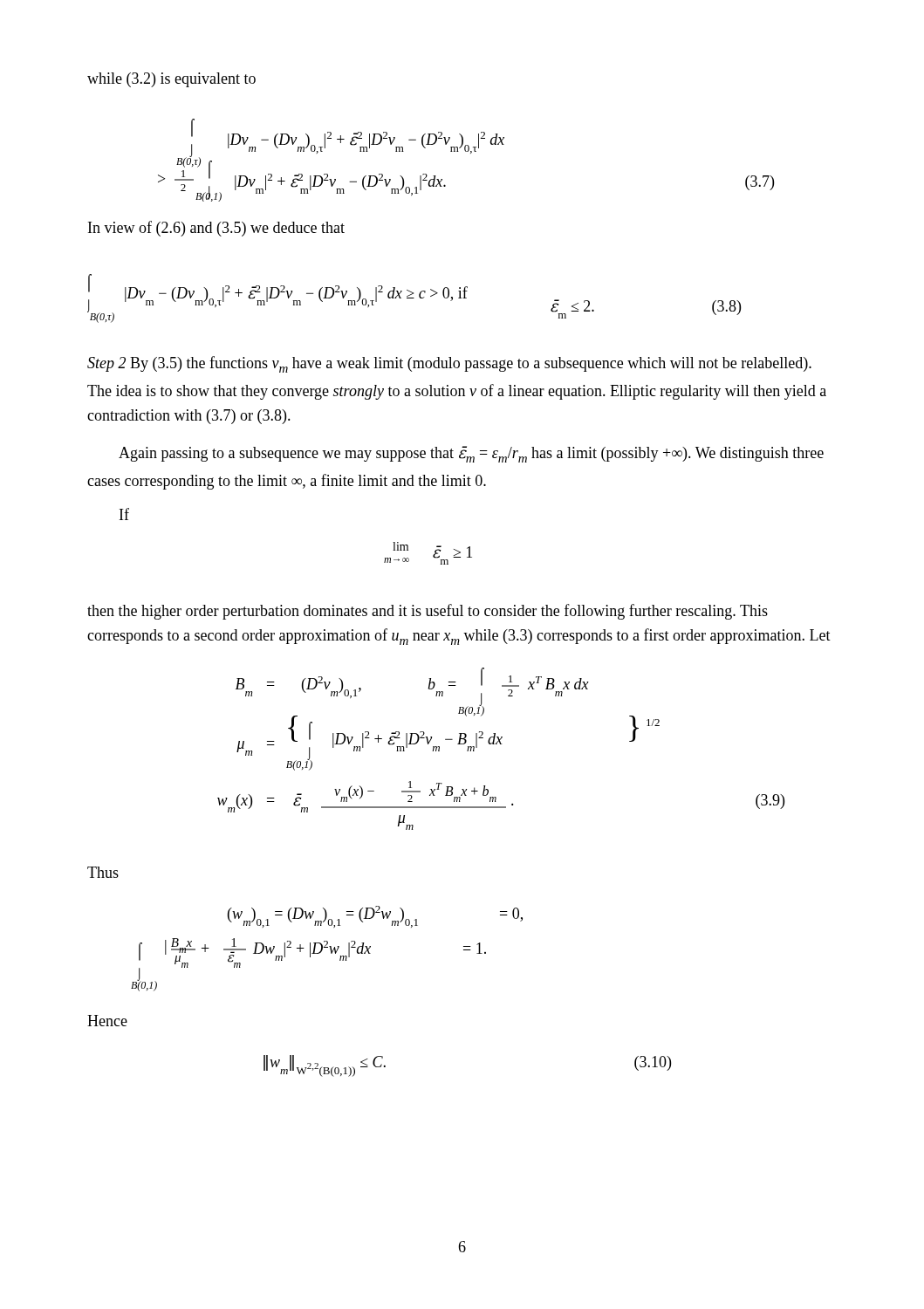
Task: Click the passage that begins "then the higher order perturbation dominates"
Action: coord(459,625)
